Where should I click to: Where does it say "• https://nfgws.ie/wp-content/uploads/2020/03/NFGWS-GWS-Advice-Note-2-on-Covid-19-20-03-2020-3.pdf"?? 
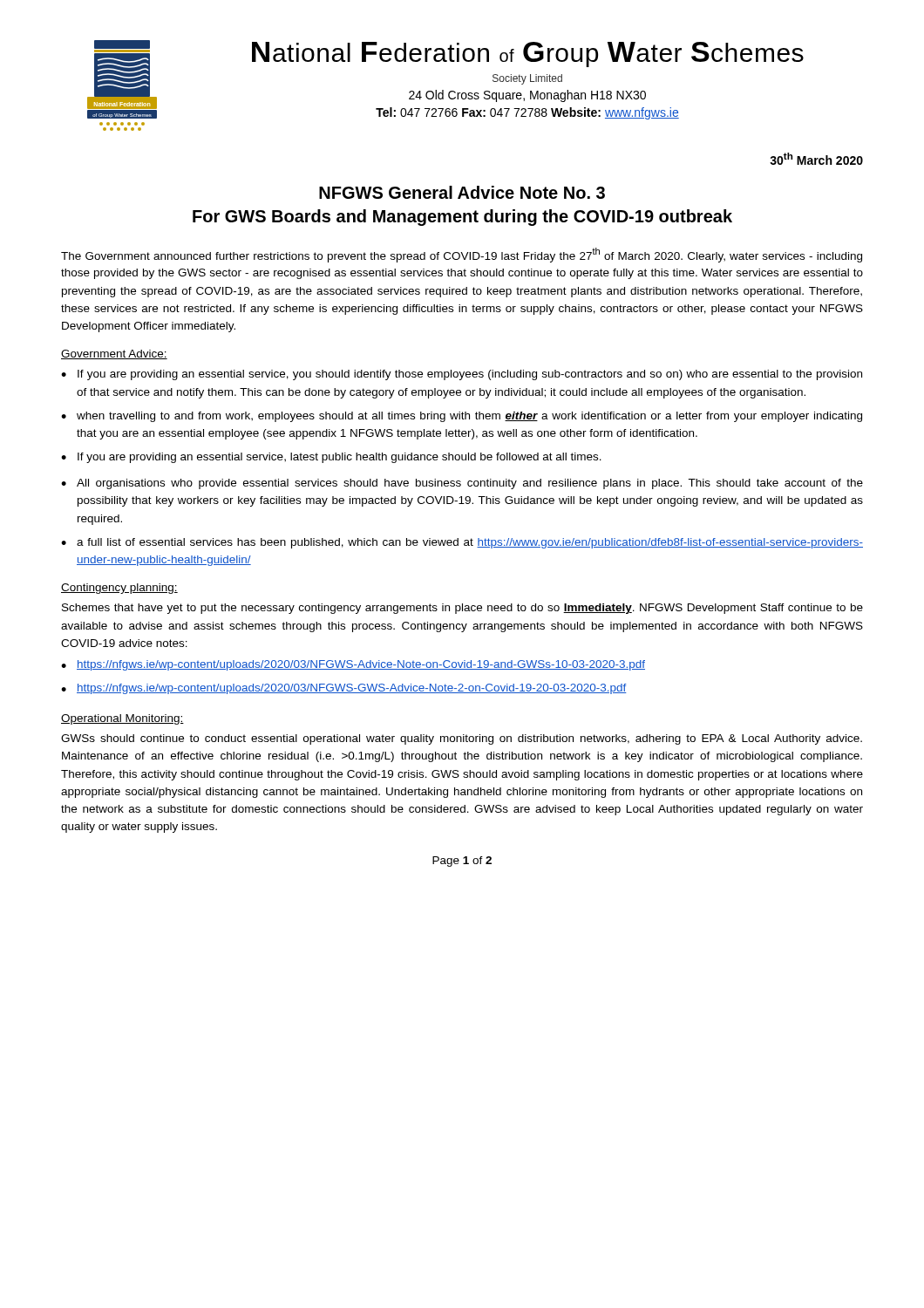(x=344, y=690)
